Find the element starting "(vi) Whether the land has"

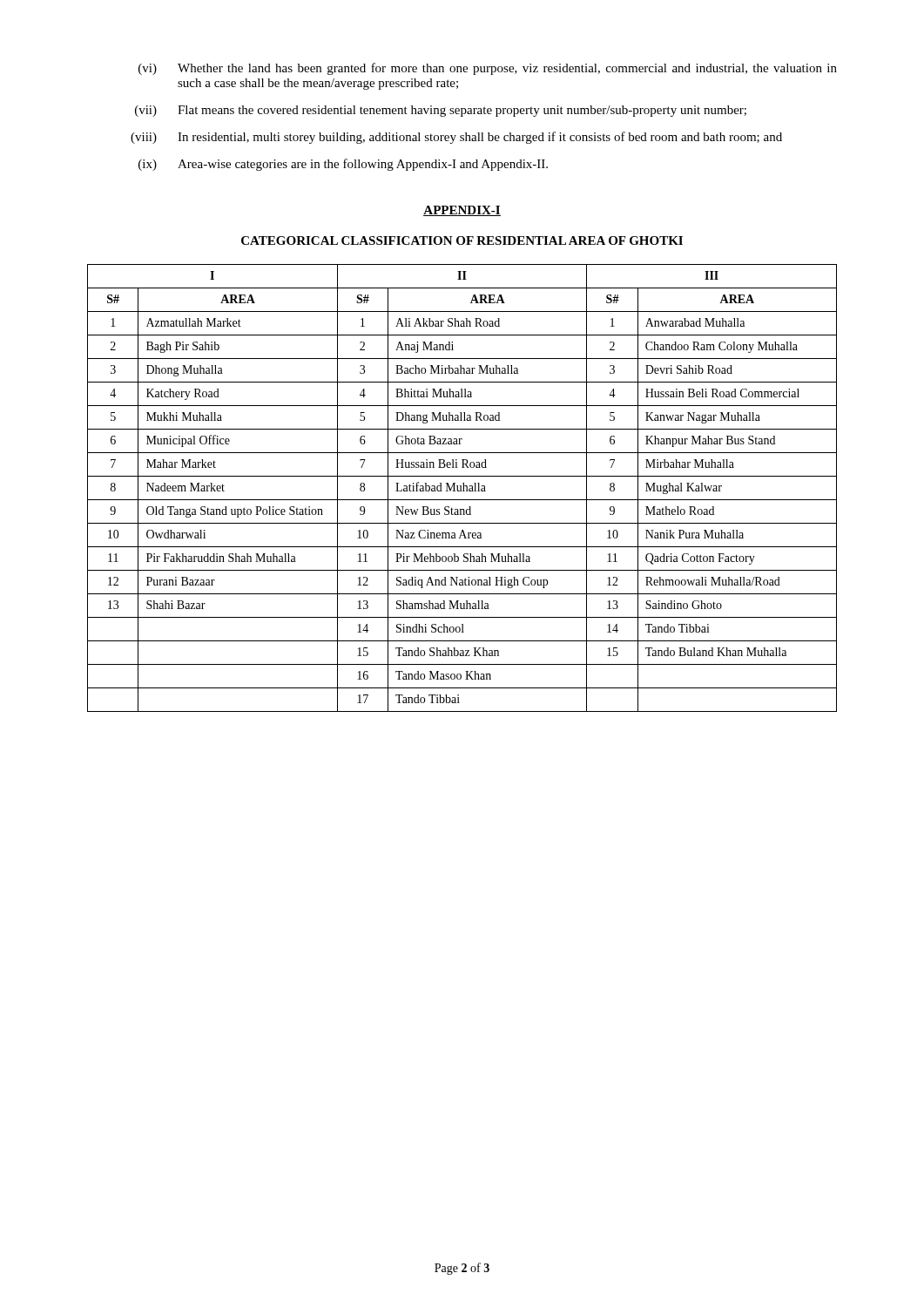[462, 76]
